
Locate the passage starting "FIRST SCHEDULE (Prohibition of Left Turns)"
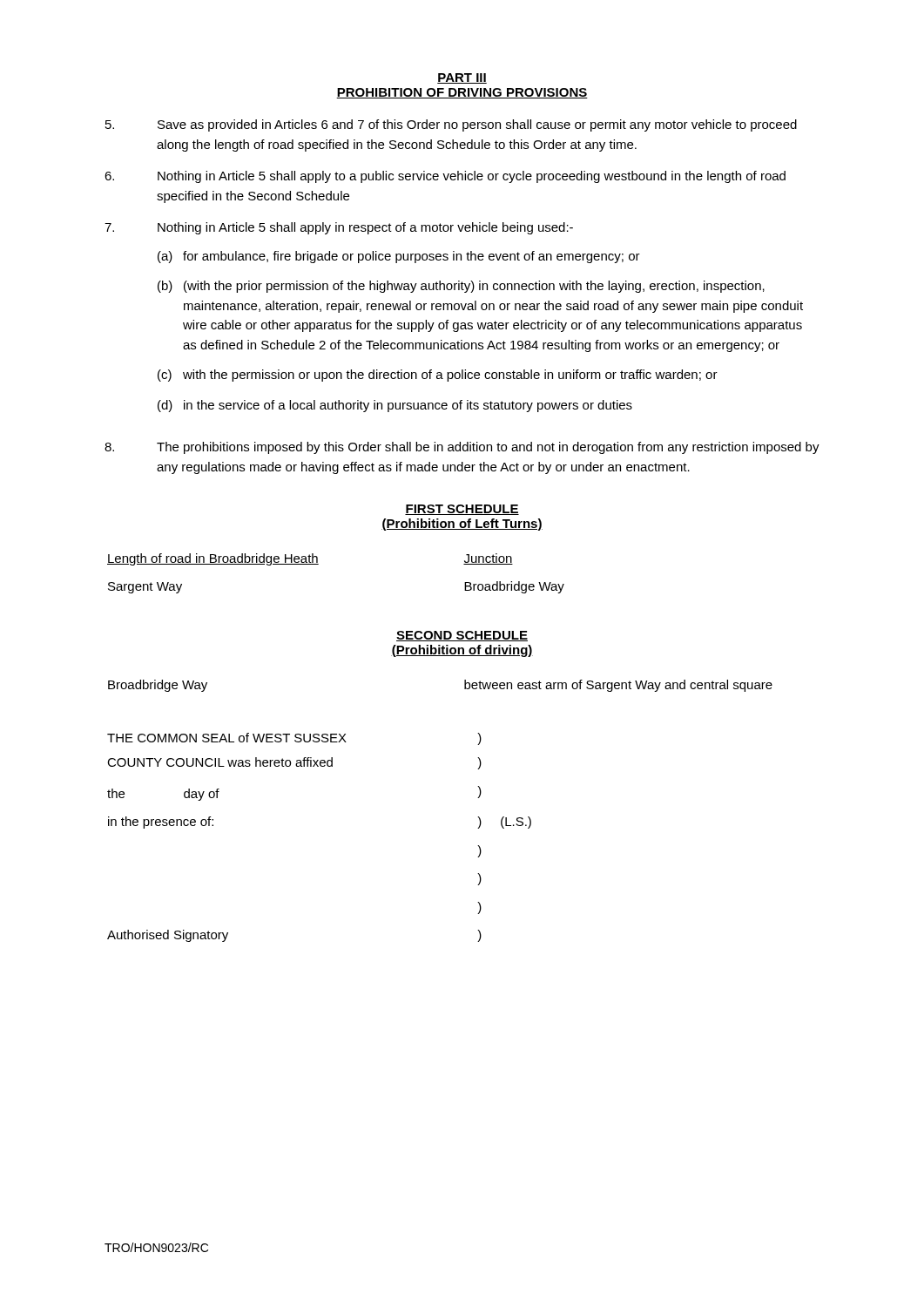(x=462, y=516)
